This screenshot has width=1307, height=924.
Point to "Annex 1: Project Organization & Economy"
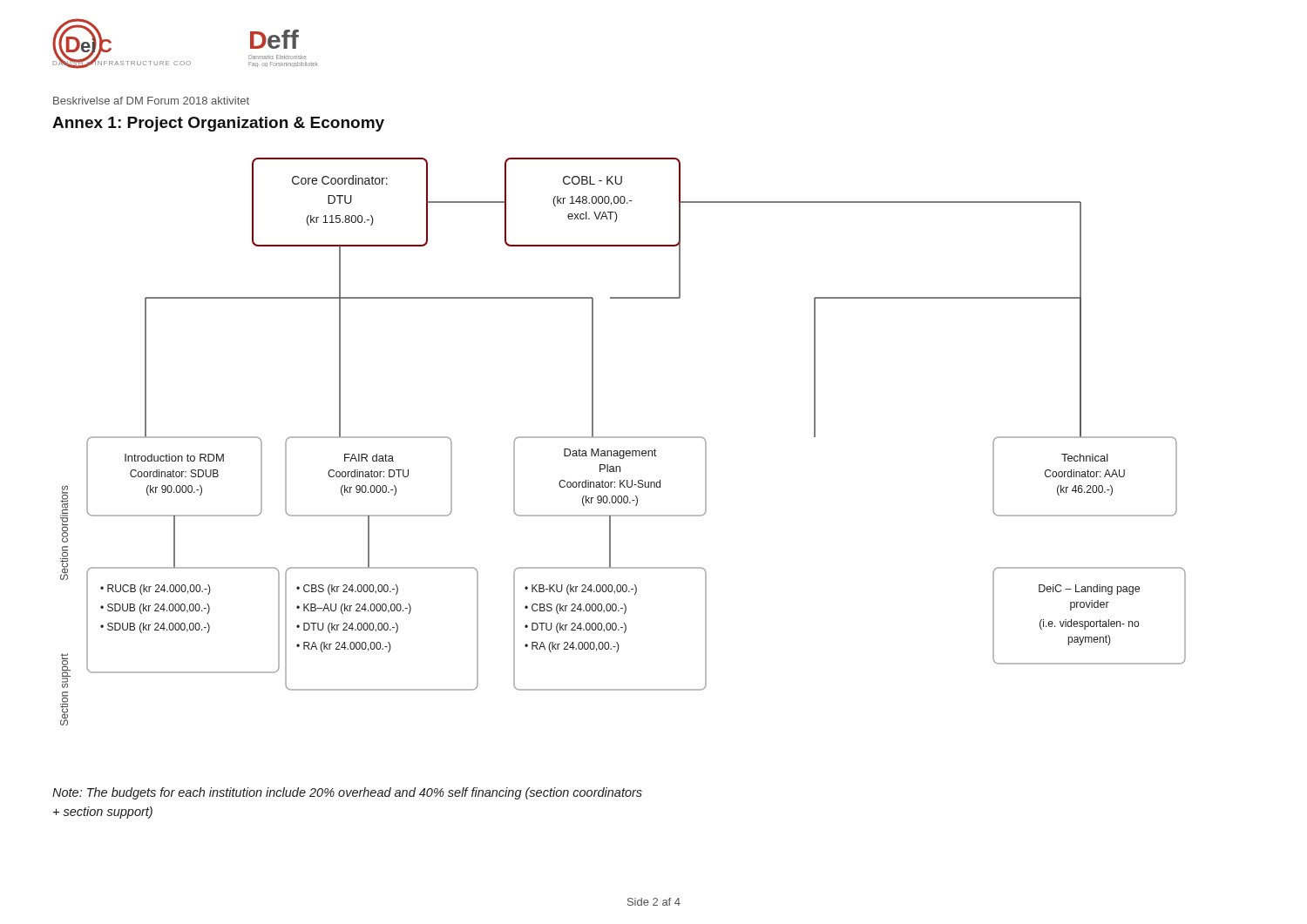[218, 122]
